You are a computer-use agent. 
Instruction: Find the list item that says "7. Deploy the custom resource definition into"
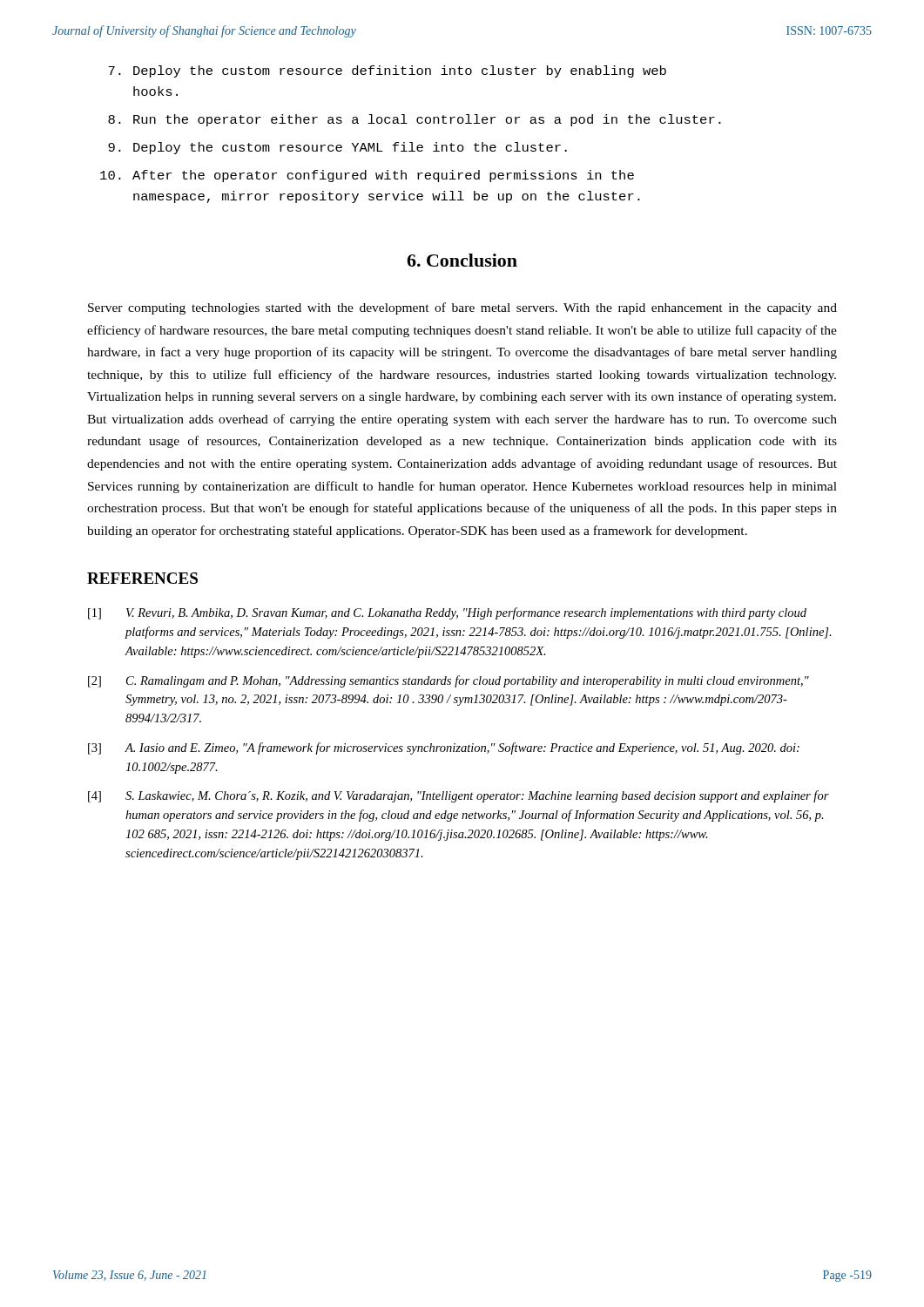click(462, 82)
